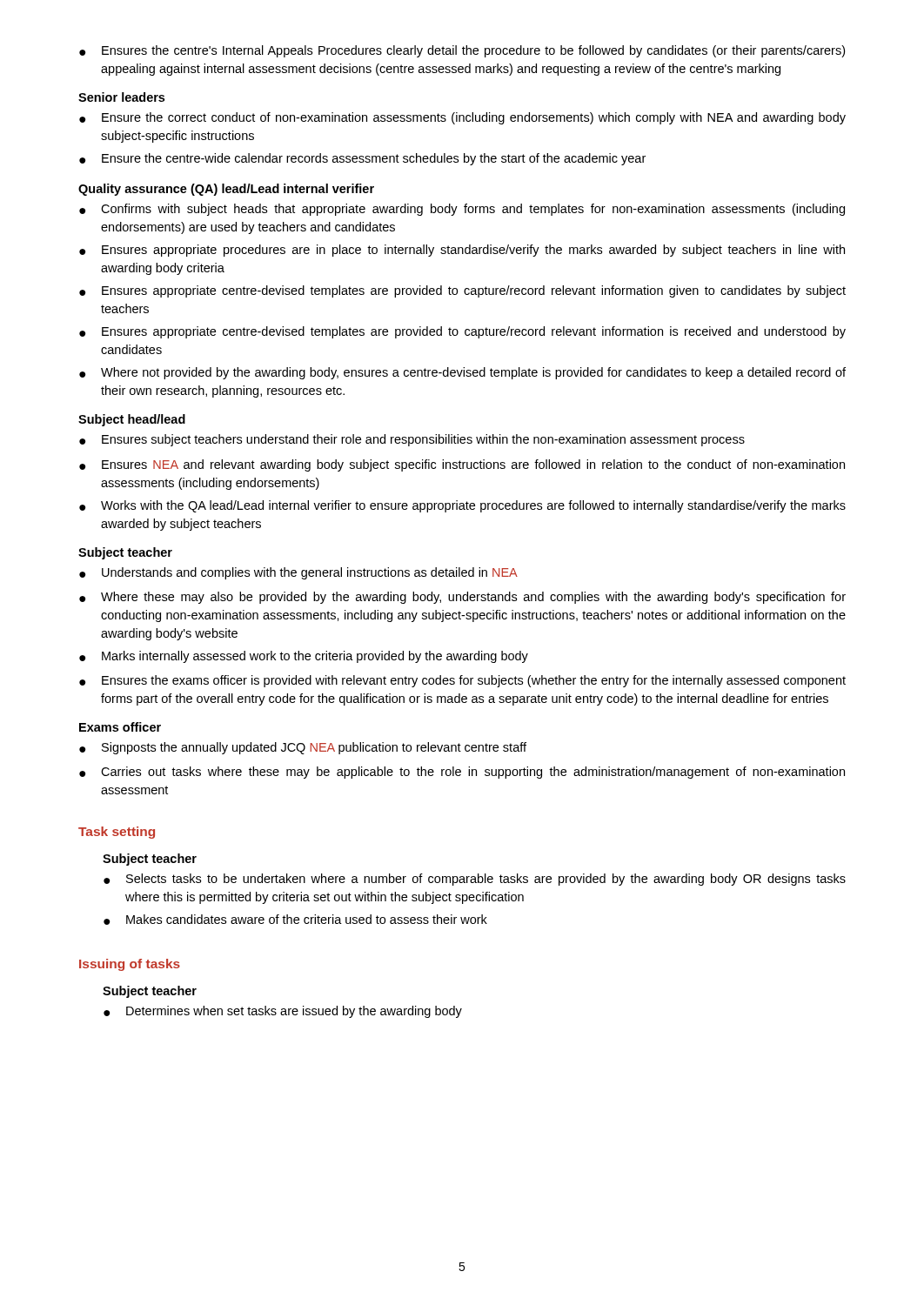Click the passage that begins "● Ensures NEA"

[x=462, y=474]
